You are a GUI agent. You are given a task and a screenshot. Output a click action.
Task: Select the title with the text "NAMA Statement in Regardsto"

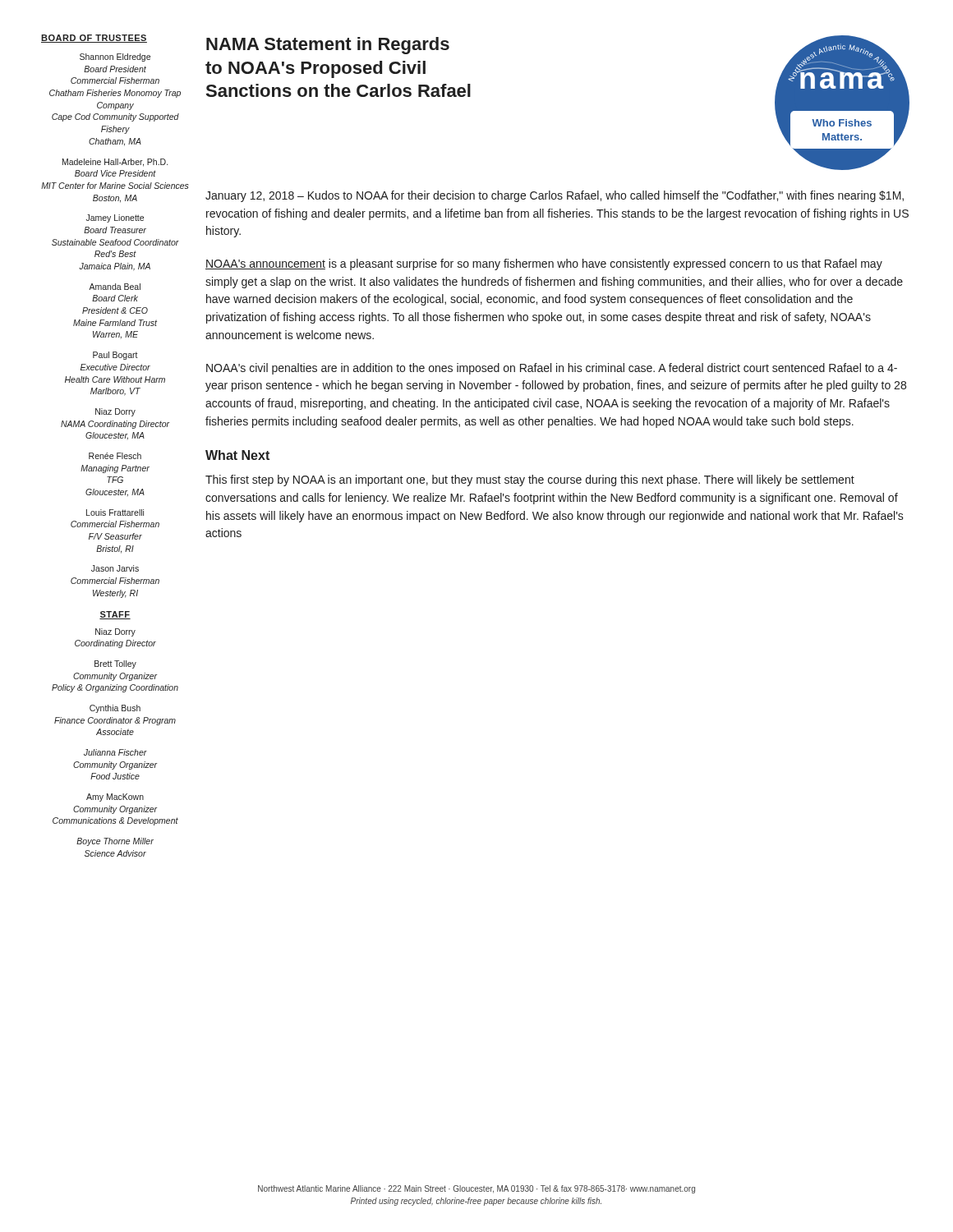pyautogui.click(x=338, y=67)
